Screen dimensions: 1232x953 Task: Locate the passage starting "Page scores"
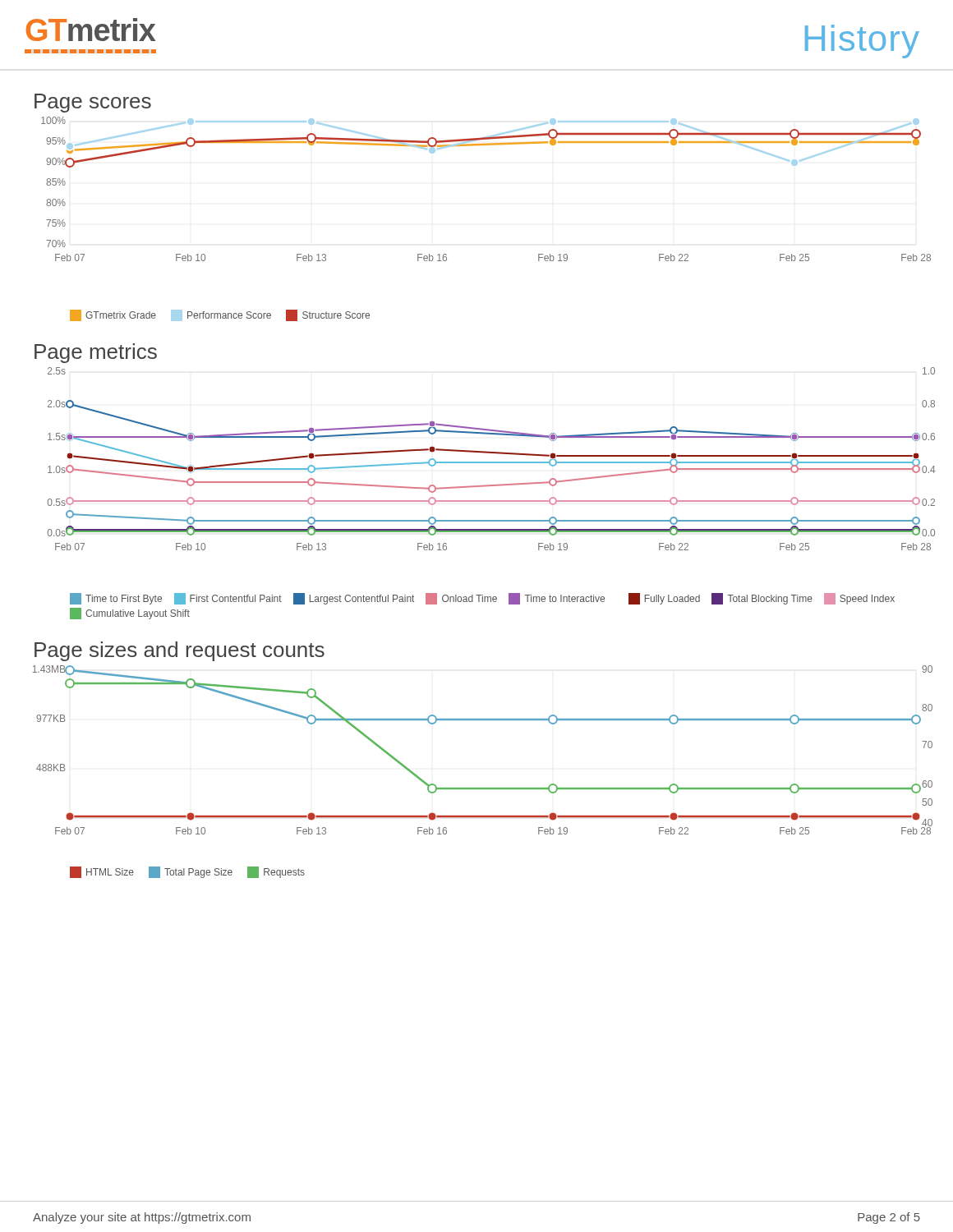coord(92,101)
